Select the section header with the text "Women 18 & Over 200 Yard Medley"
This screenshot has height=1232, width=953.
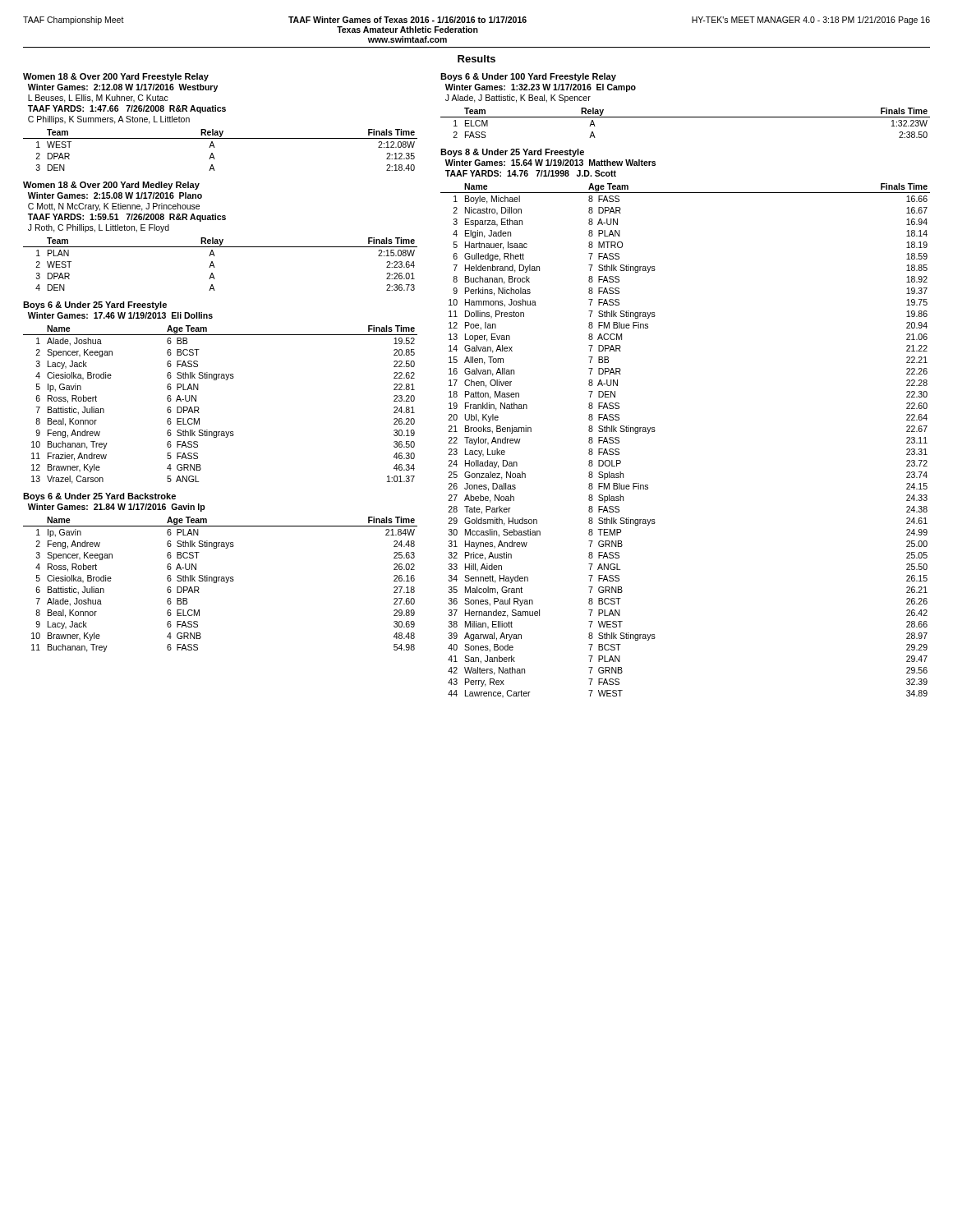(111, 185)
